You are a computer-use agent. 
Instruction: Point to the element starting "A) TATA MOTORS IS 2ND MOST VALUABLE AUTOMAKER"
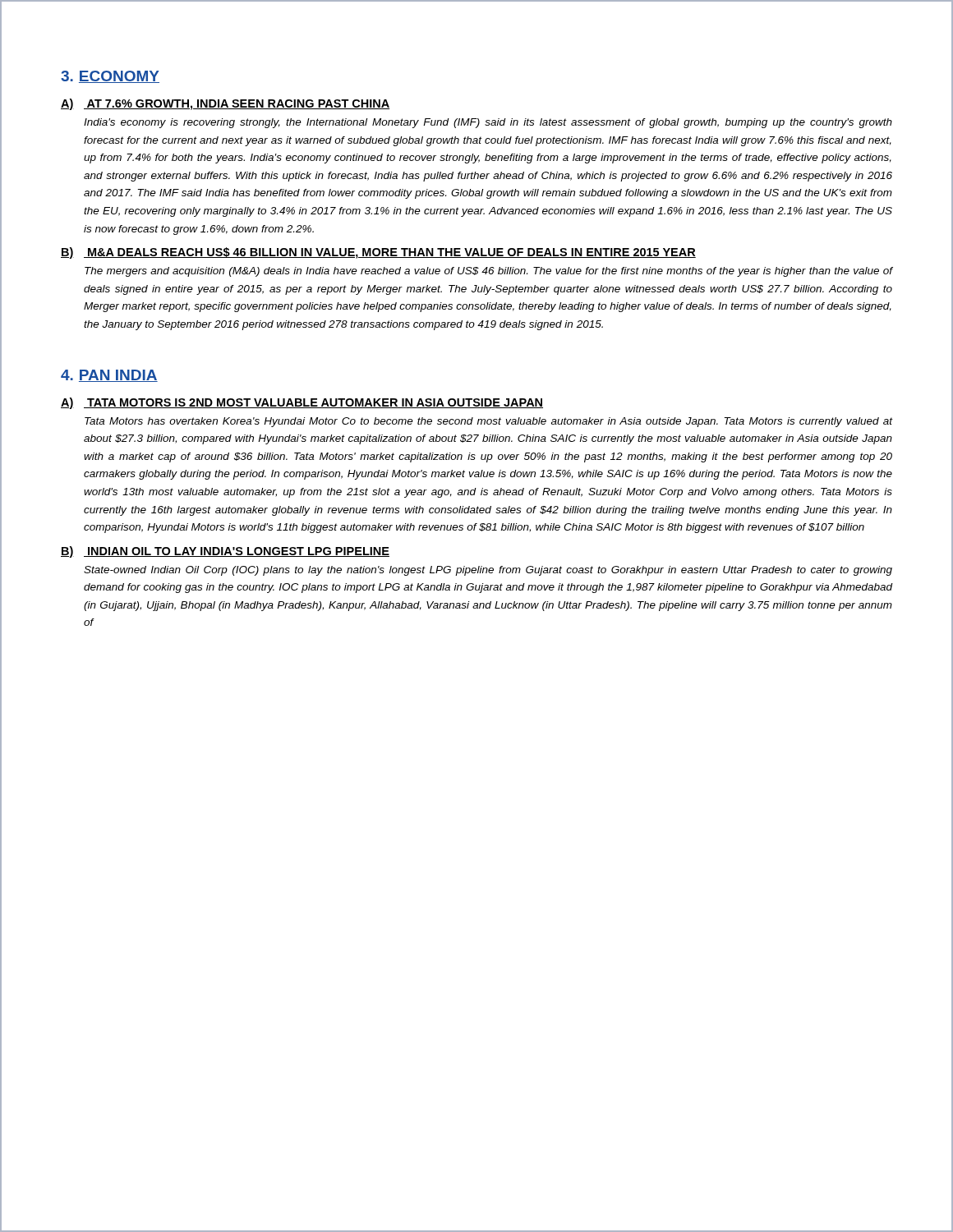point(476,402)
